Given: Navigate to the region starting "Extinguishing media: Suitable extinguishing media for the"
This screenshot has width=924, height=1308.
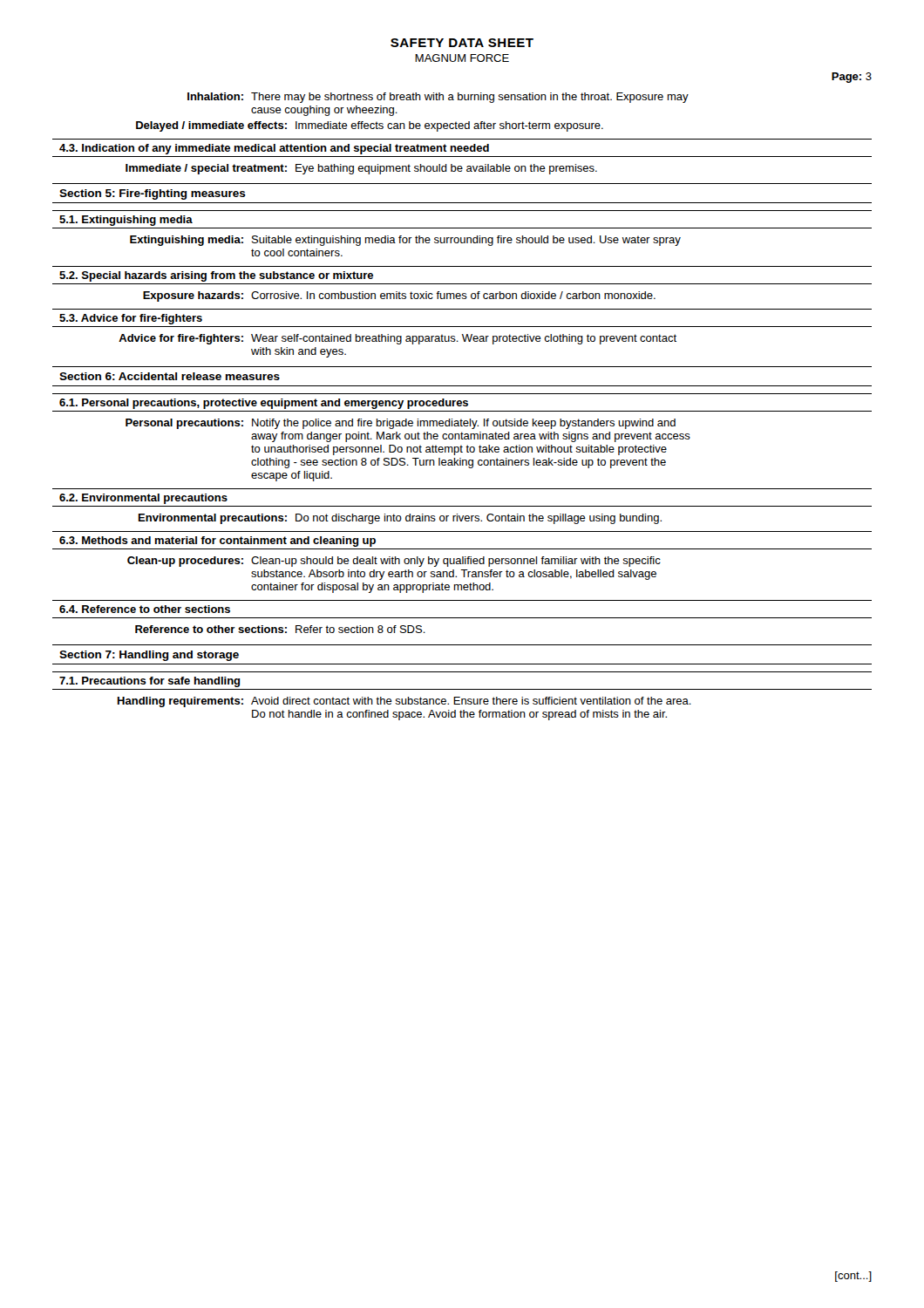Looking at the screenshot, I should (x=462, y=246).
